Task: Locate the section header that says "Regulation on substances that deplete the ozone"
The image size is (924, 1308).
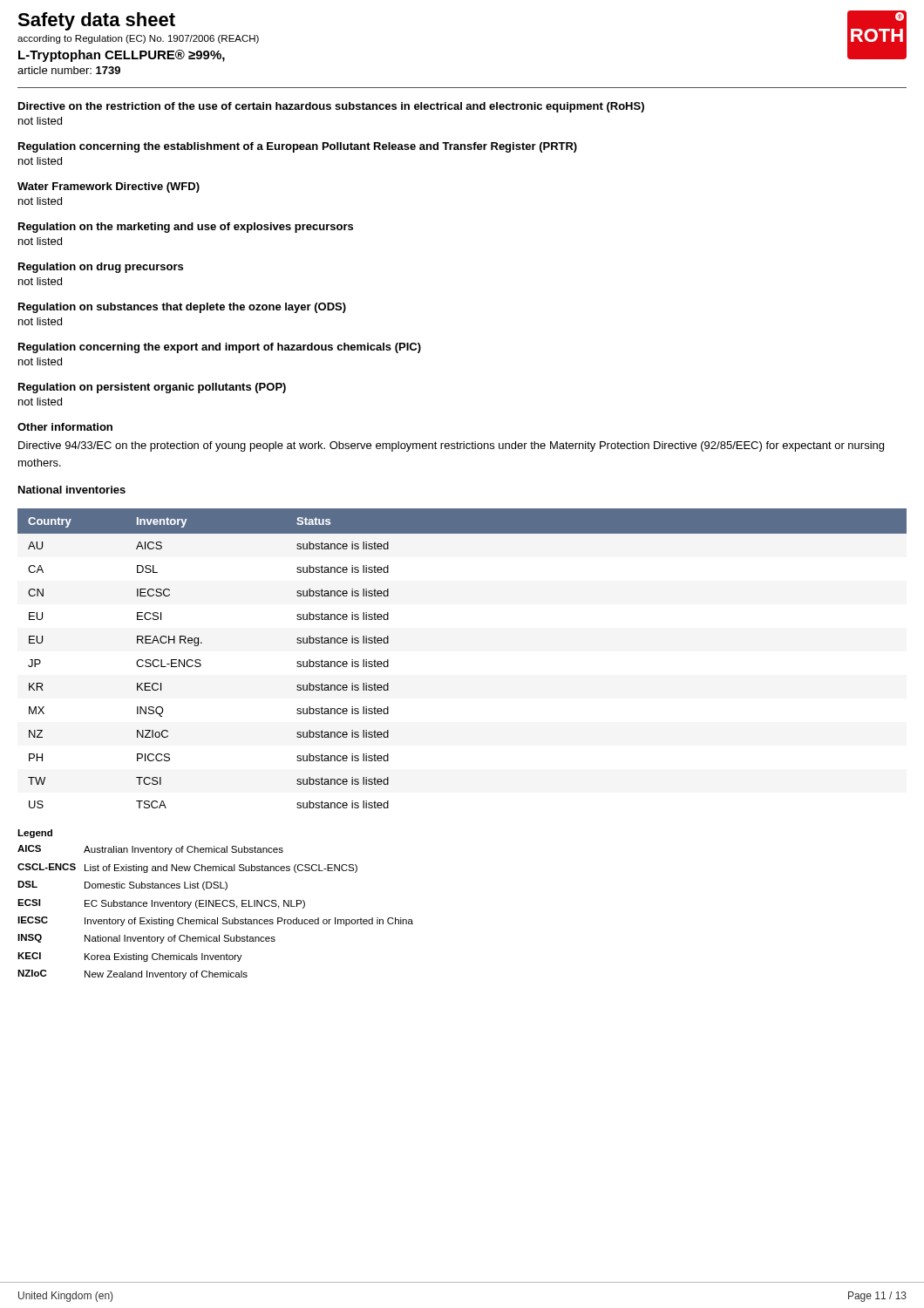Action: pos(182,306)
